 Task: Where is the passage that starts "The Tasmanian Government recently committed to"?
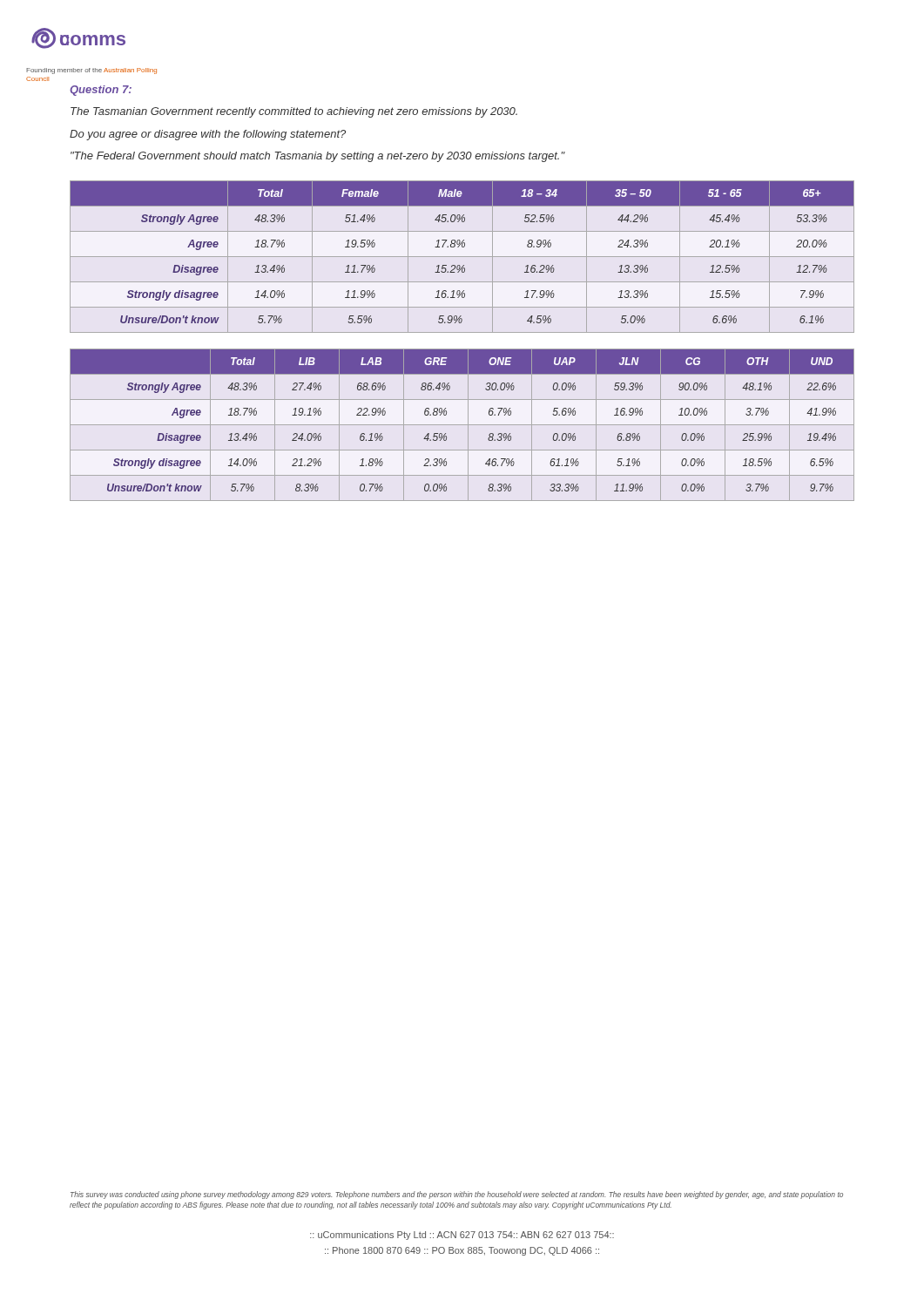pyautogui.click(x=294, y=111)
